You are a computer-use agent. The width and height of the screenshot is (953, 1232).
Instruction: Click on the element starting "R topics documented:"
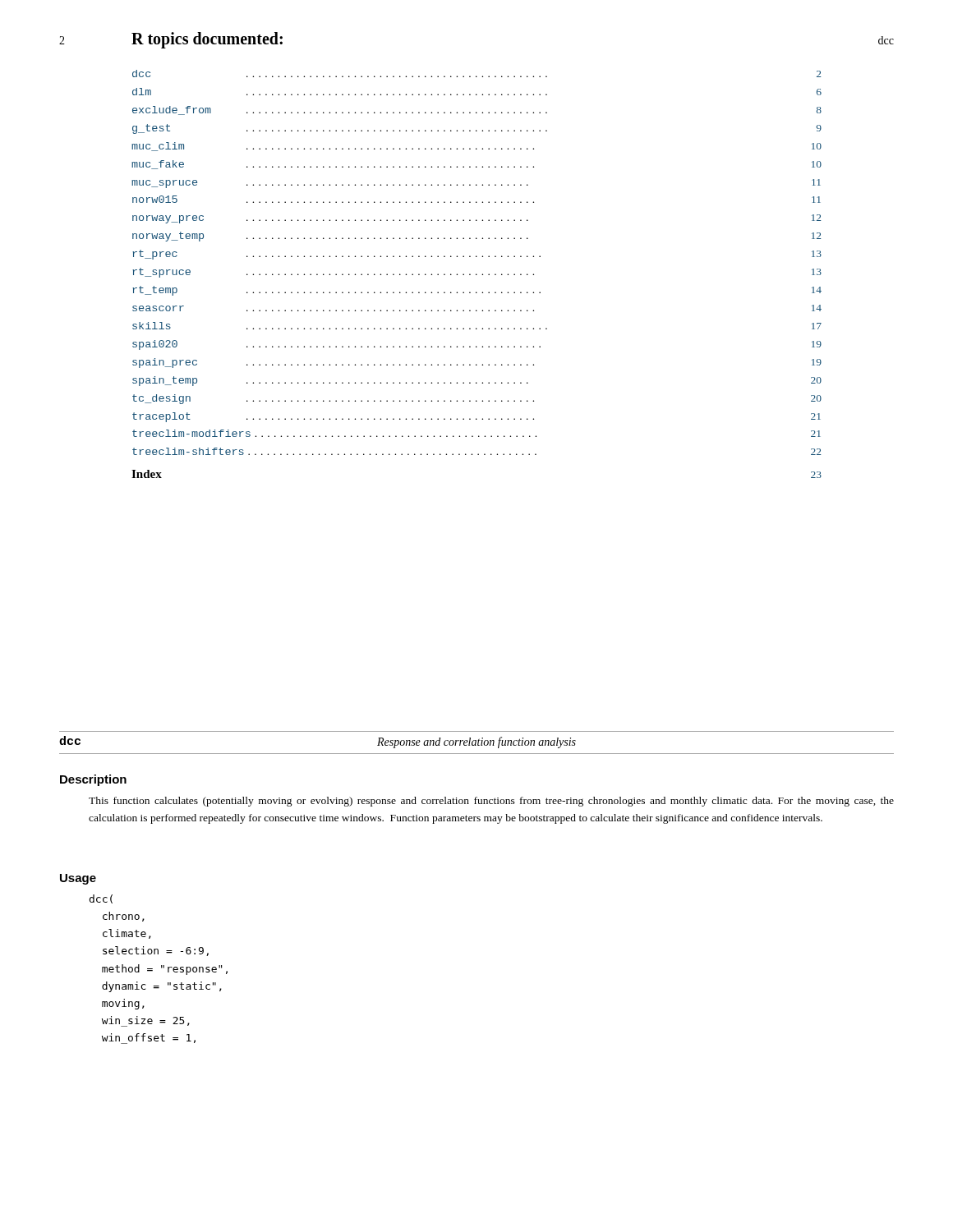(208, 39)
